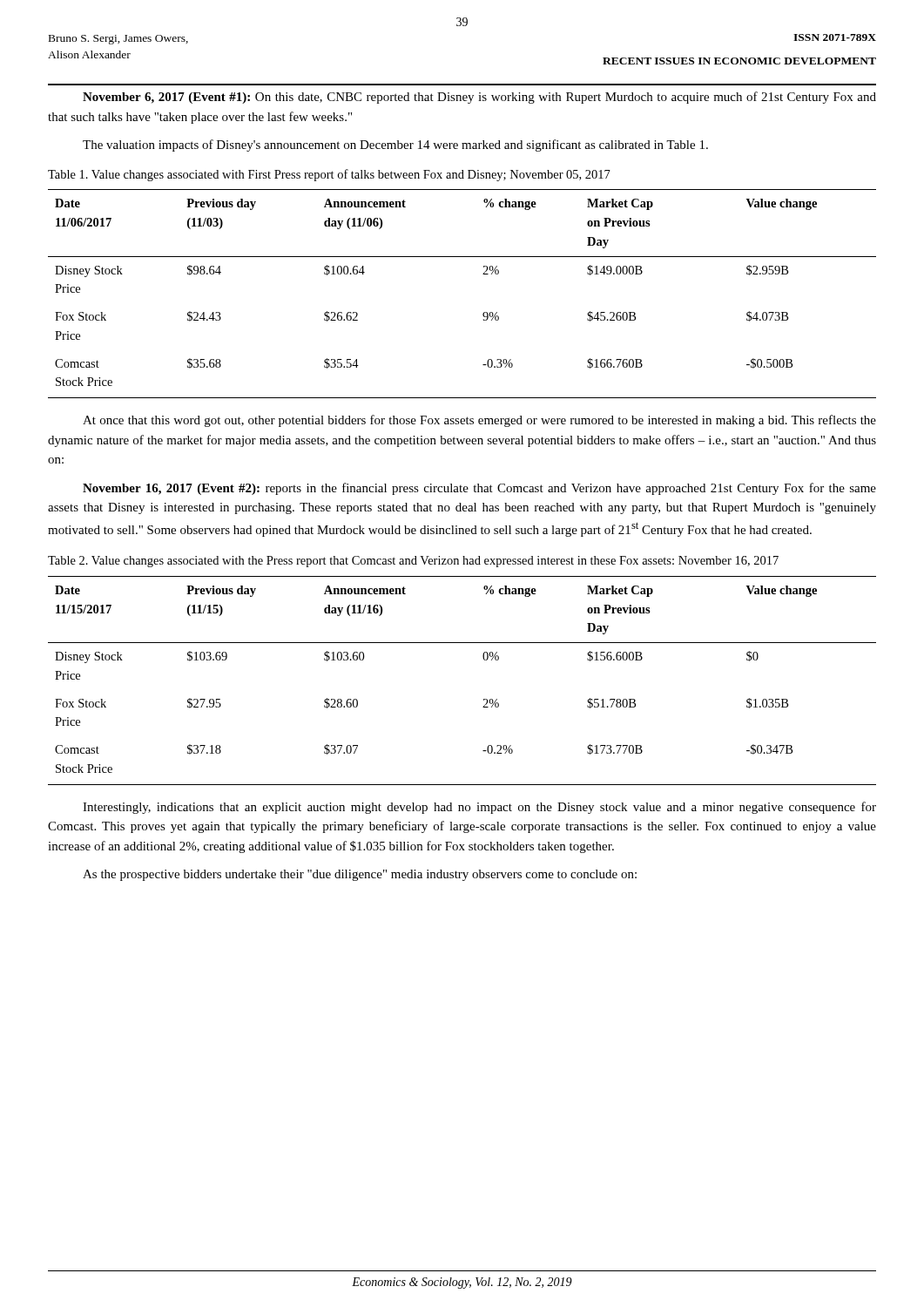This screenshot has width=924, height=1307.
Task: Click the passage that begins "Interestingly, indications that an"
Action: coord(462,826)
